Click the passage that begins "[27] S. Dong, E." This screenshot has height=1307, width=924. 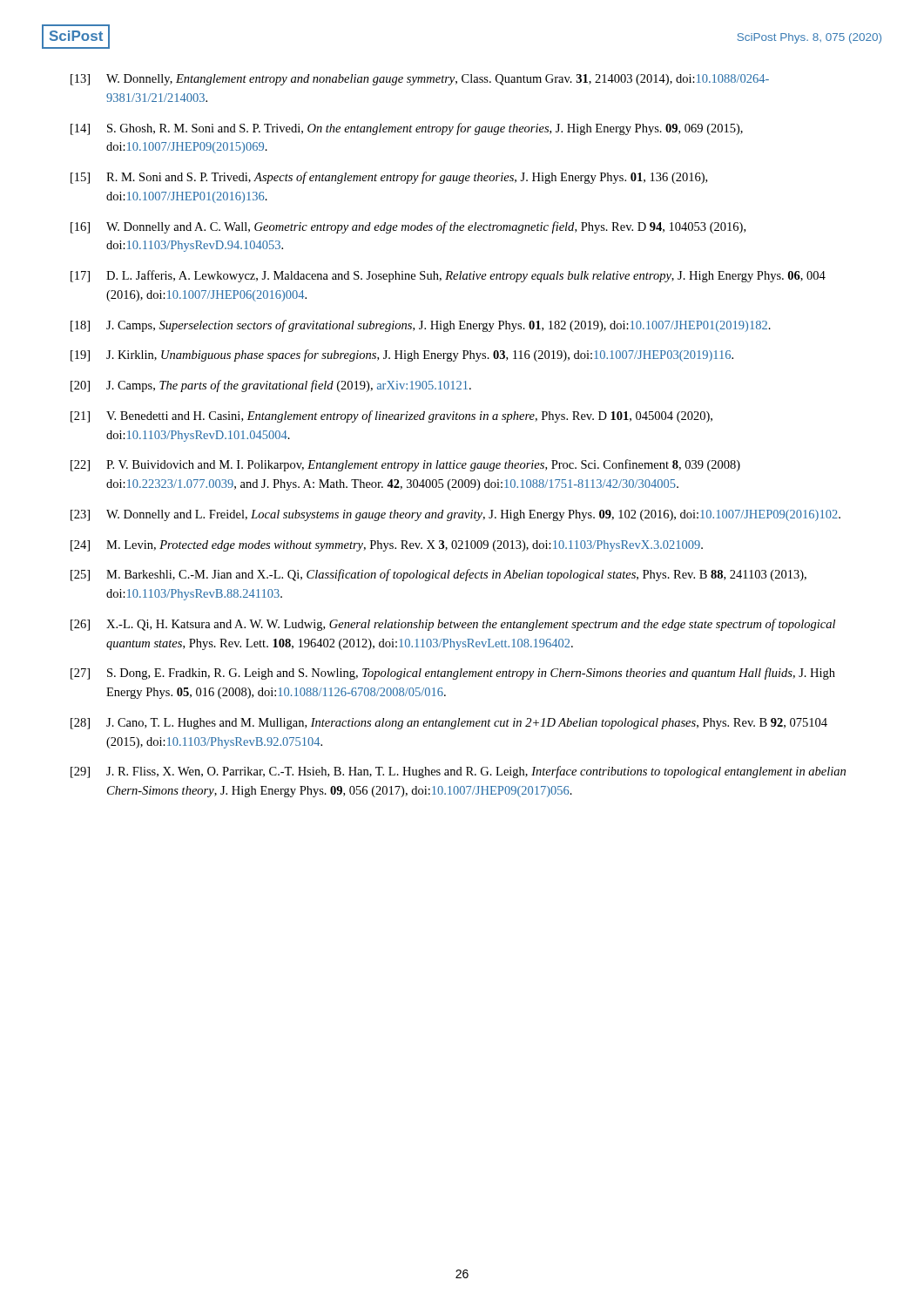[462, 683]
